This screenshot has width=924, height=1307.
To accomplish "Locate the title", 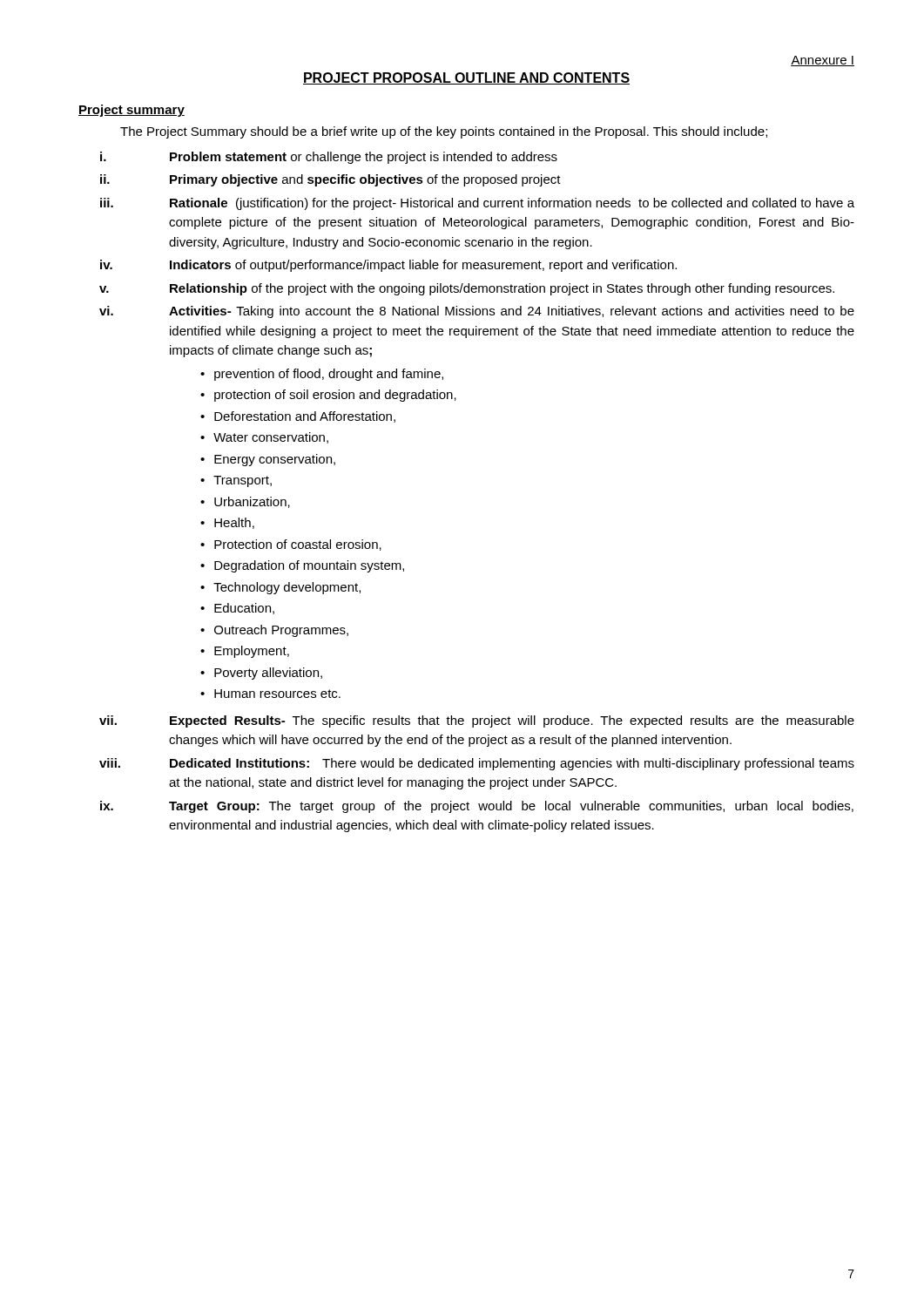I will click(x=466, y=78).
